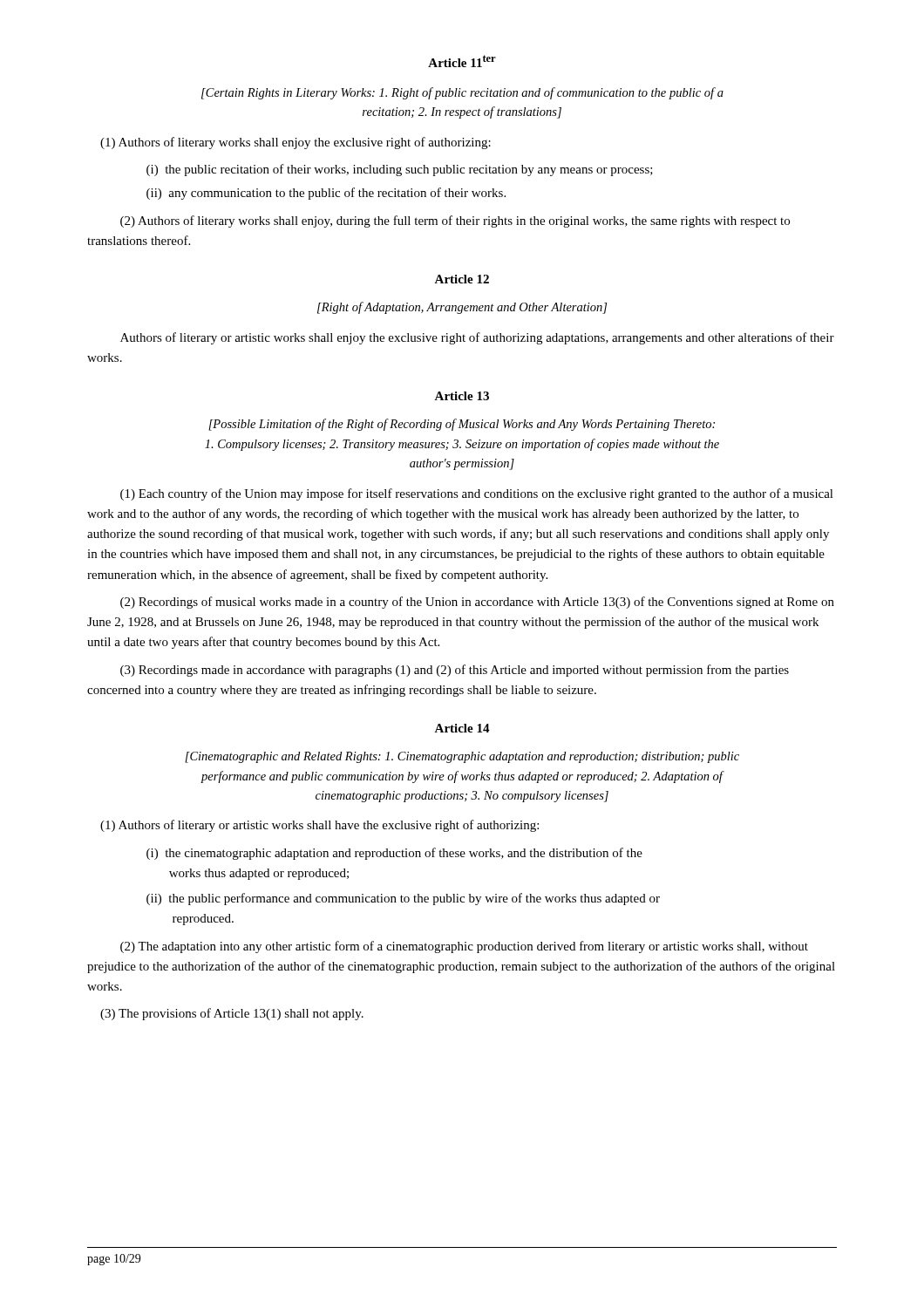The image size is (924, 1308).
Task: Locate the passage starting "[Cinematographic and Related Rights:"
Action: click(x=462, y=776)
